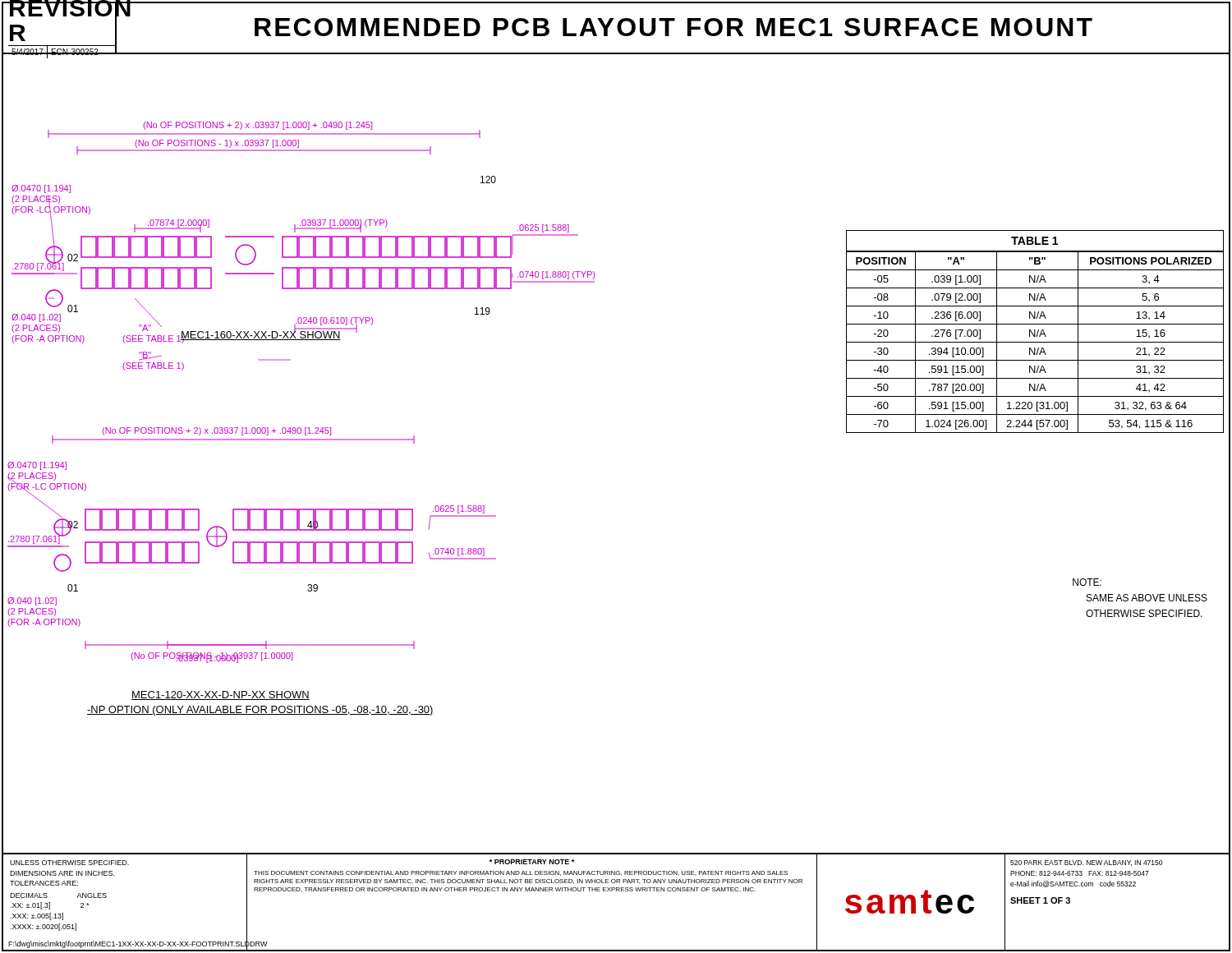
Task: Select the region starting "UNLESS OTHERWISE SPECIFIED. DIMENSIONS ARE IN INCHES."
Action: click(70, 895)
